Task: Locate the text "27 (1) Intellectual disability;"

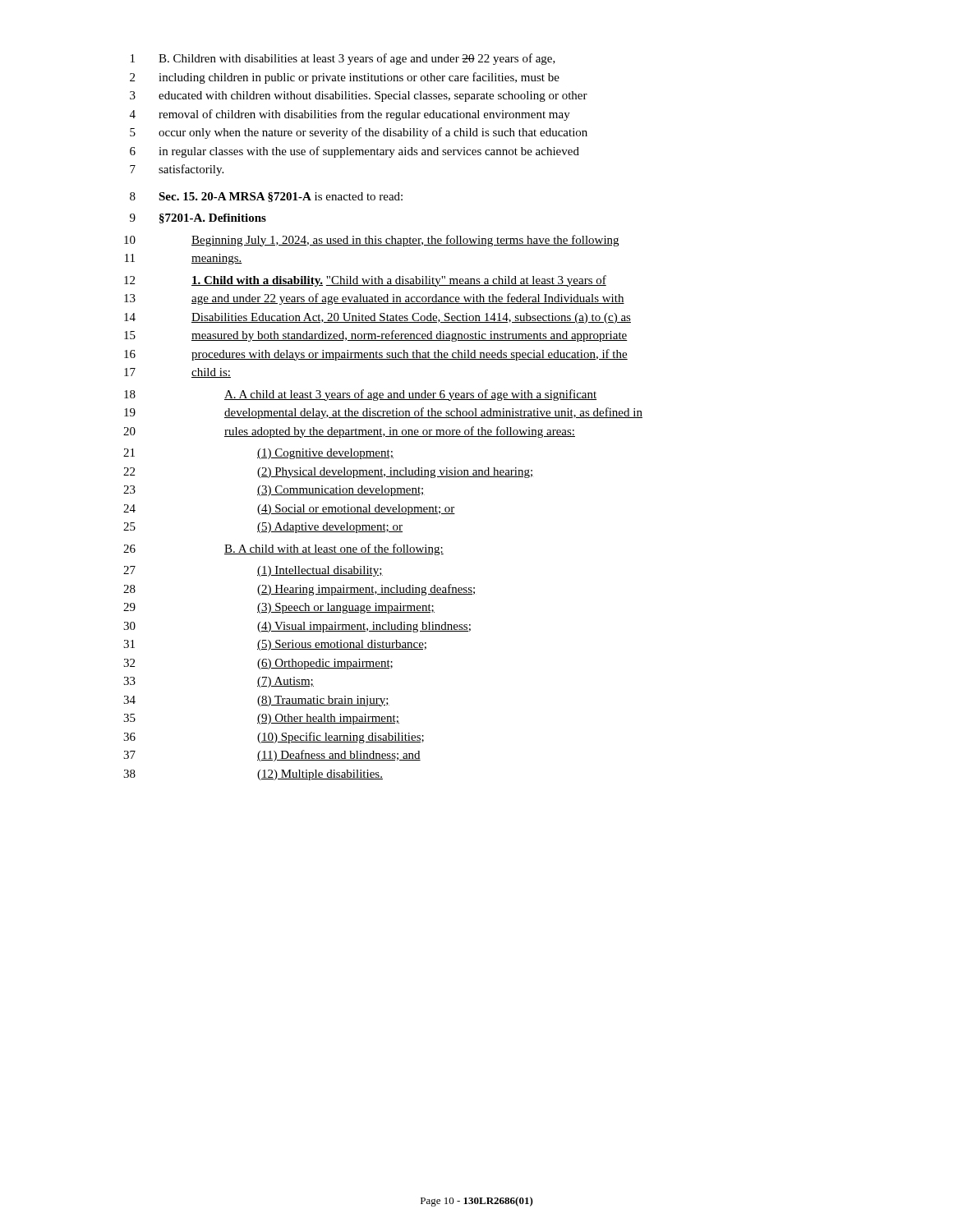Action: 126,571
